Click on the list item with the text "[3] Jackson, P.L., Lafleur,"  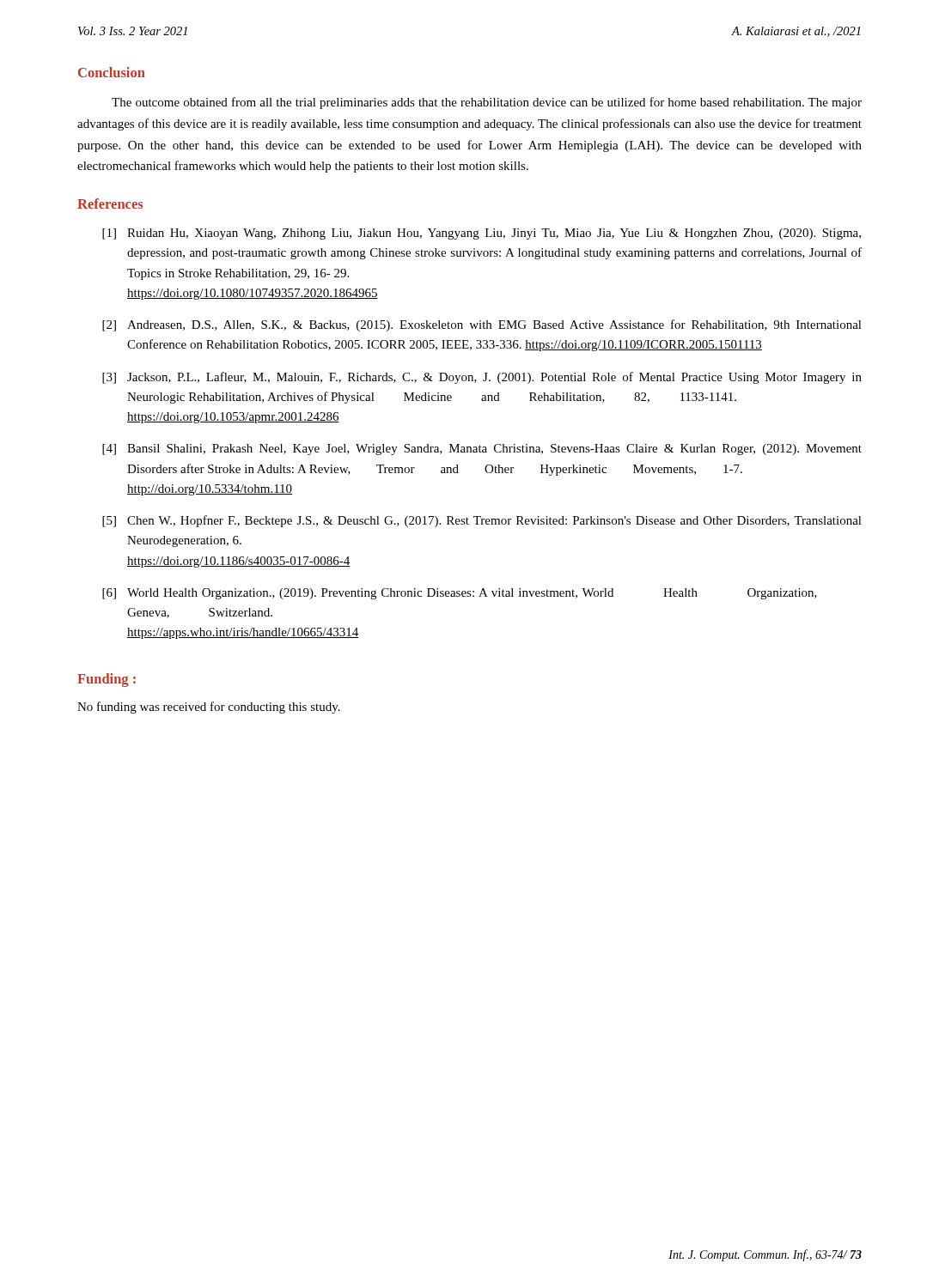tap(470, 397)
